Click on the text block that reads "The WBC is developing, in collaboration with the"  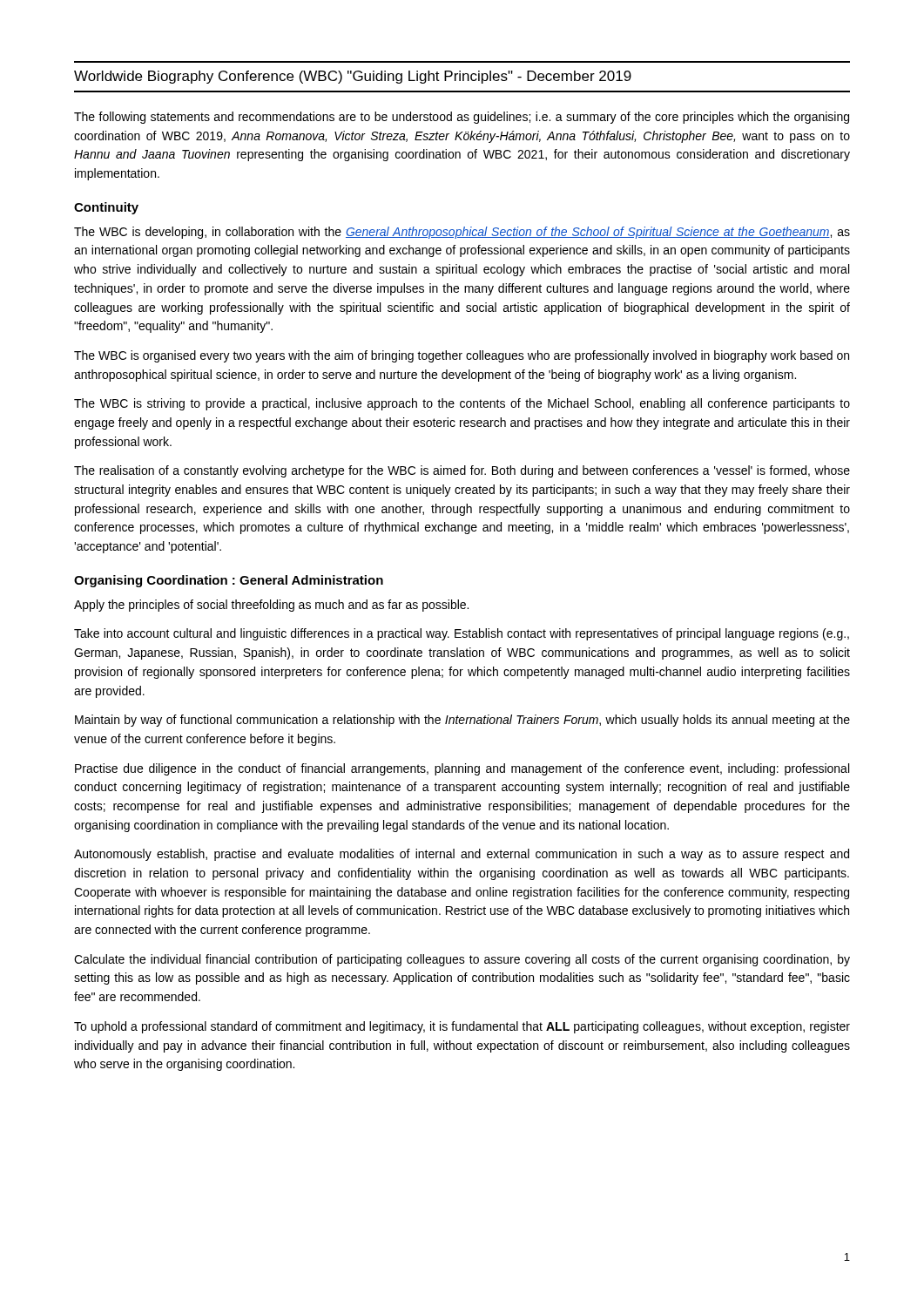462,280
